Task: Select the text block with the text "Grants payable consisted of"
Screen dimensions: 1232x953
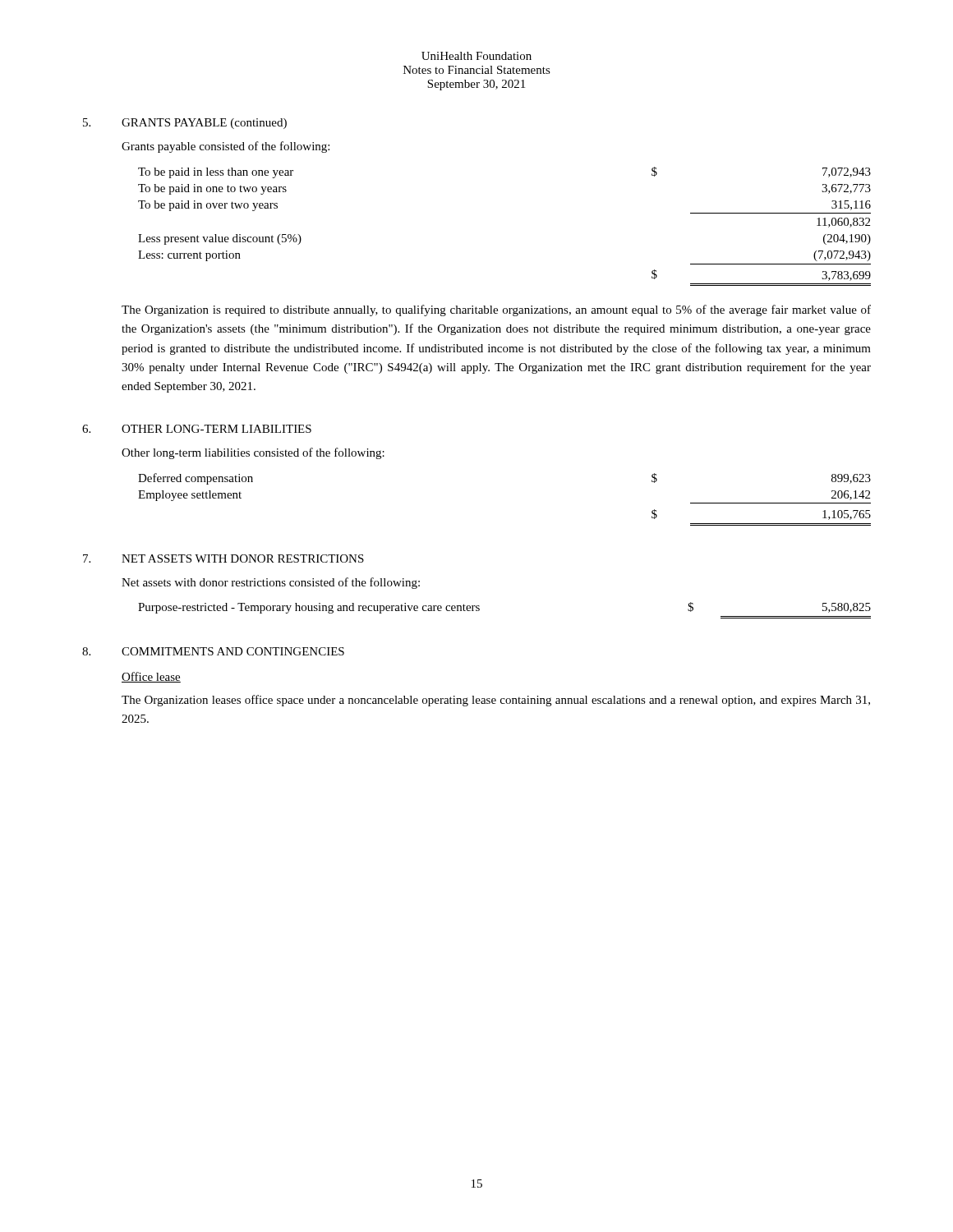Action: tap(226, 146)
